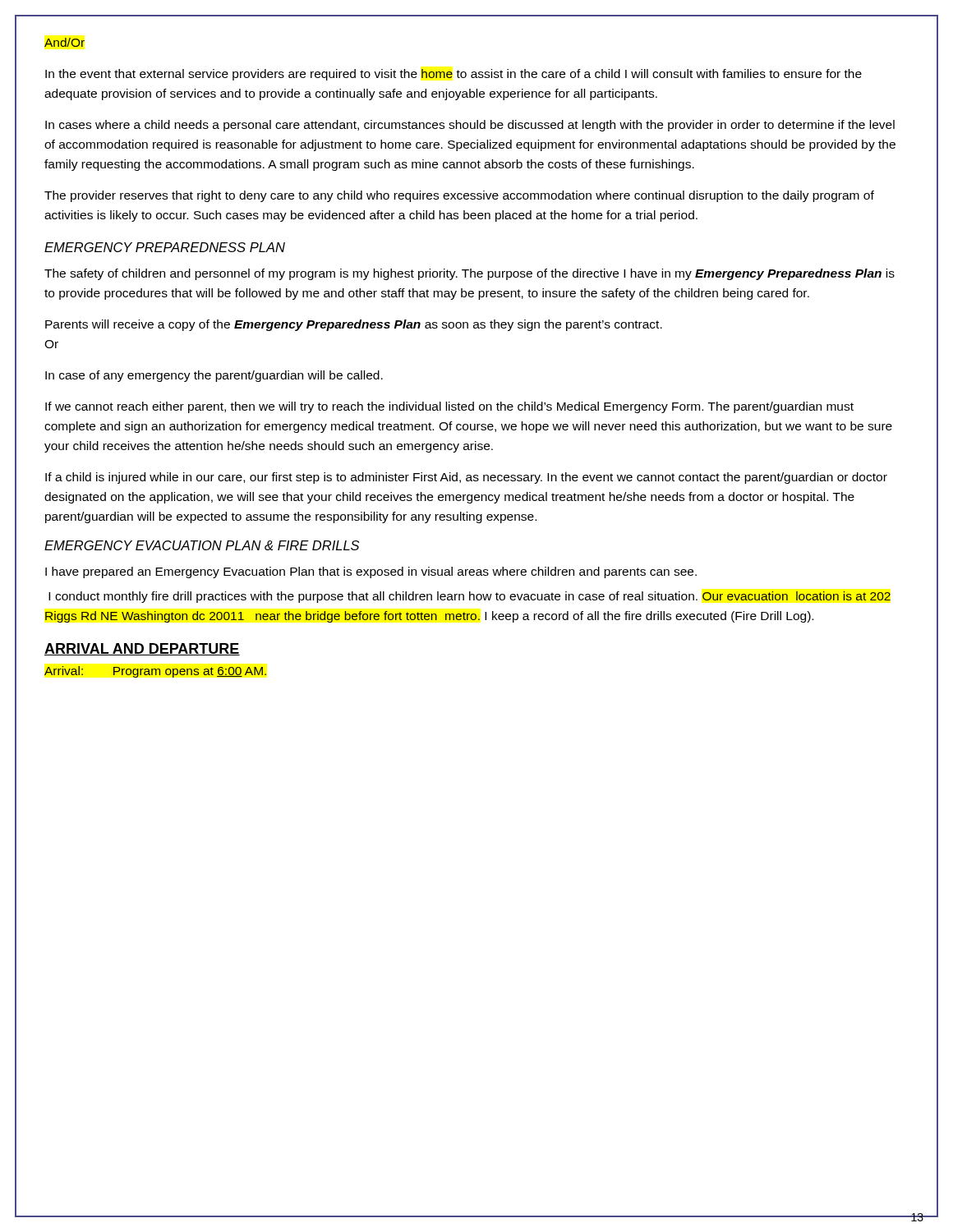Select the block starting "EMERGENCY EVACUATION PLAN & FIRE DRILLS"
953x1232 pixels.
click(x=202, y=546)
